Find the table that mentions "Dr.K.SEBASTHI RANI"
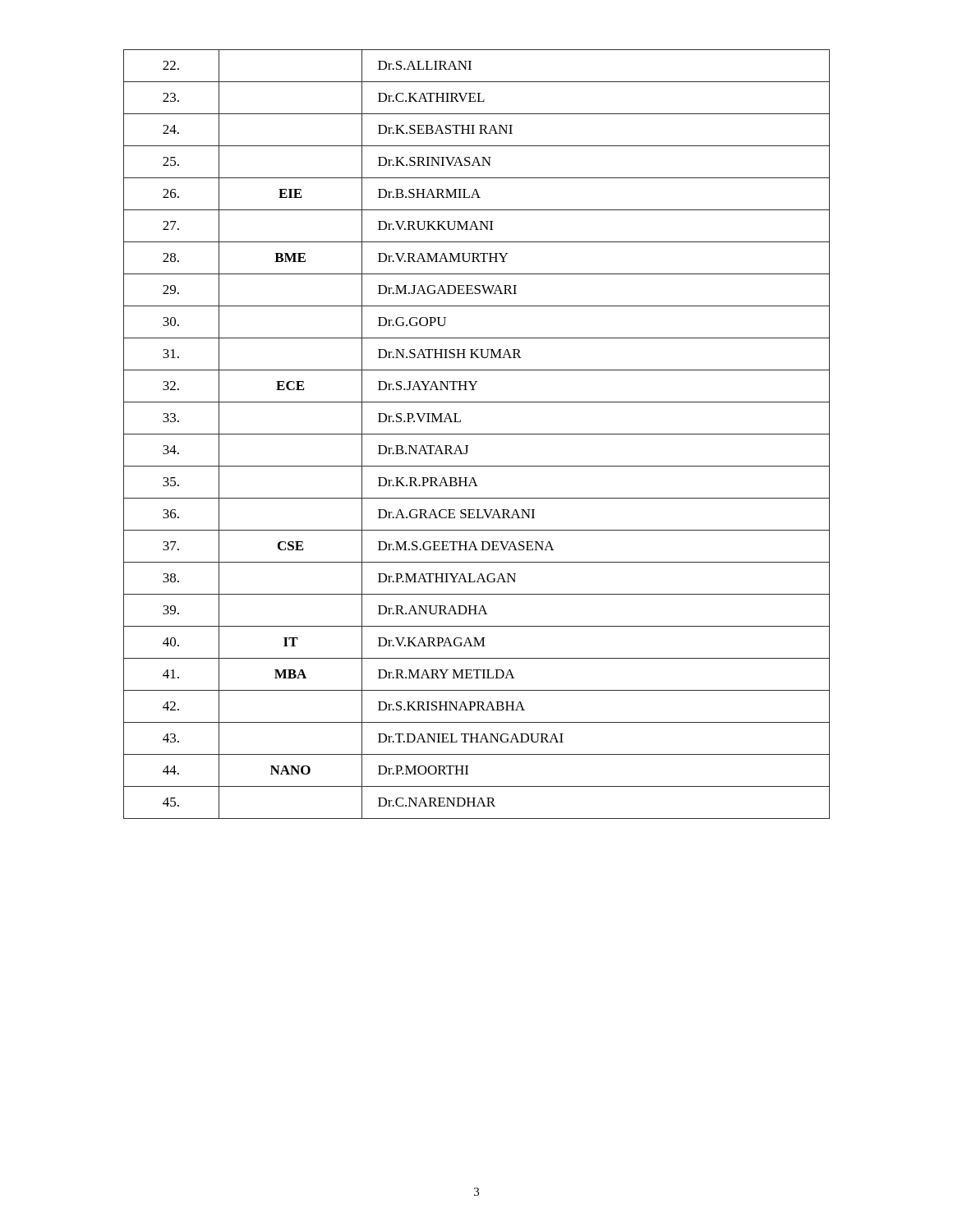953x1232 pixels. tap(476, 434)
